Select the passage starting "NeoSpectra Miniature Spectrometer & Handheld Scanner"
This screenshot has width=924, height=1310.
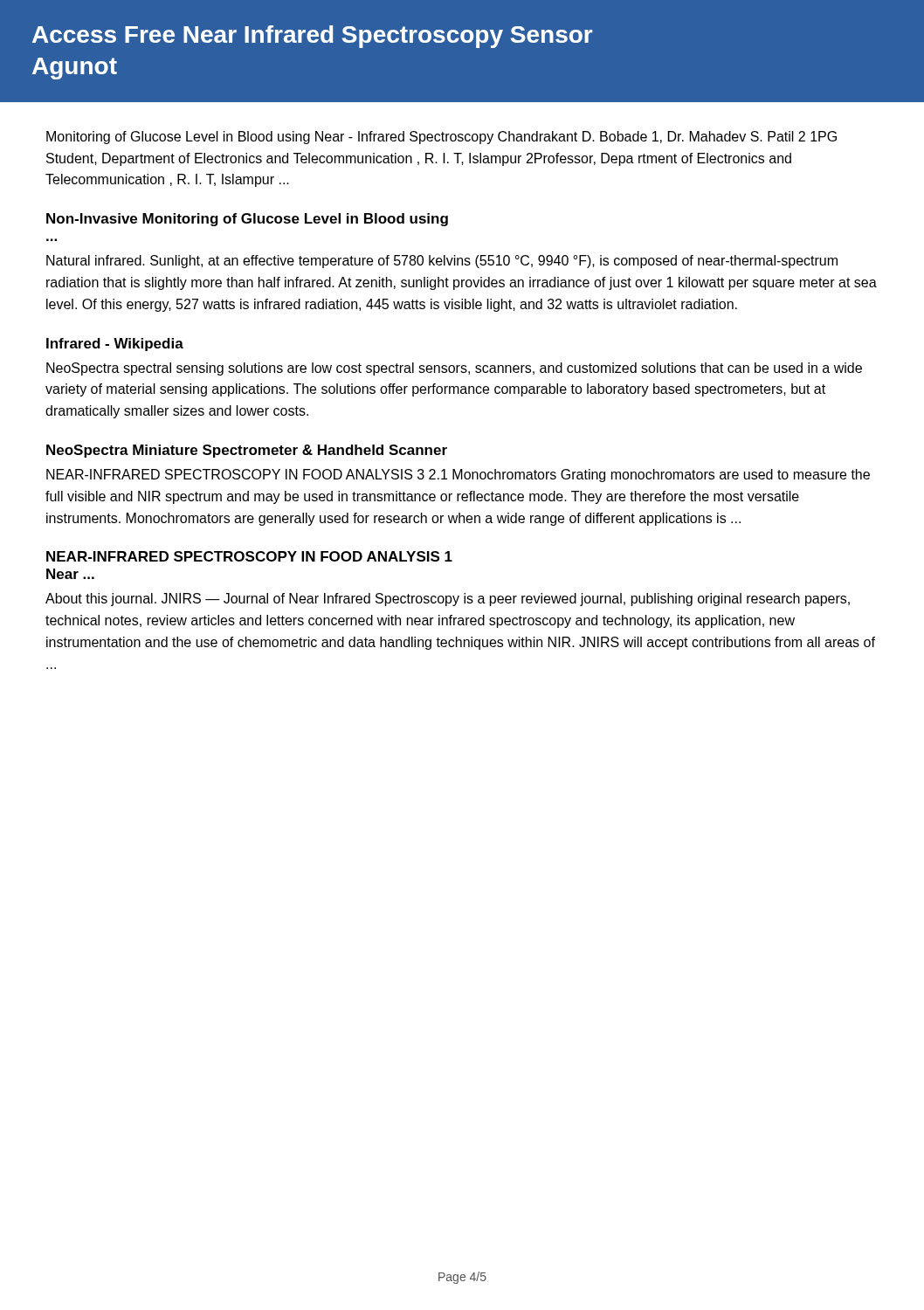tap(246, 450)
